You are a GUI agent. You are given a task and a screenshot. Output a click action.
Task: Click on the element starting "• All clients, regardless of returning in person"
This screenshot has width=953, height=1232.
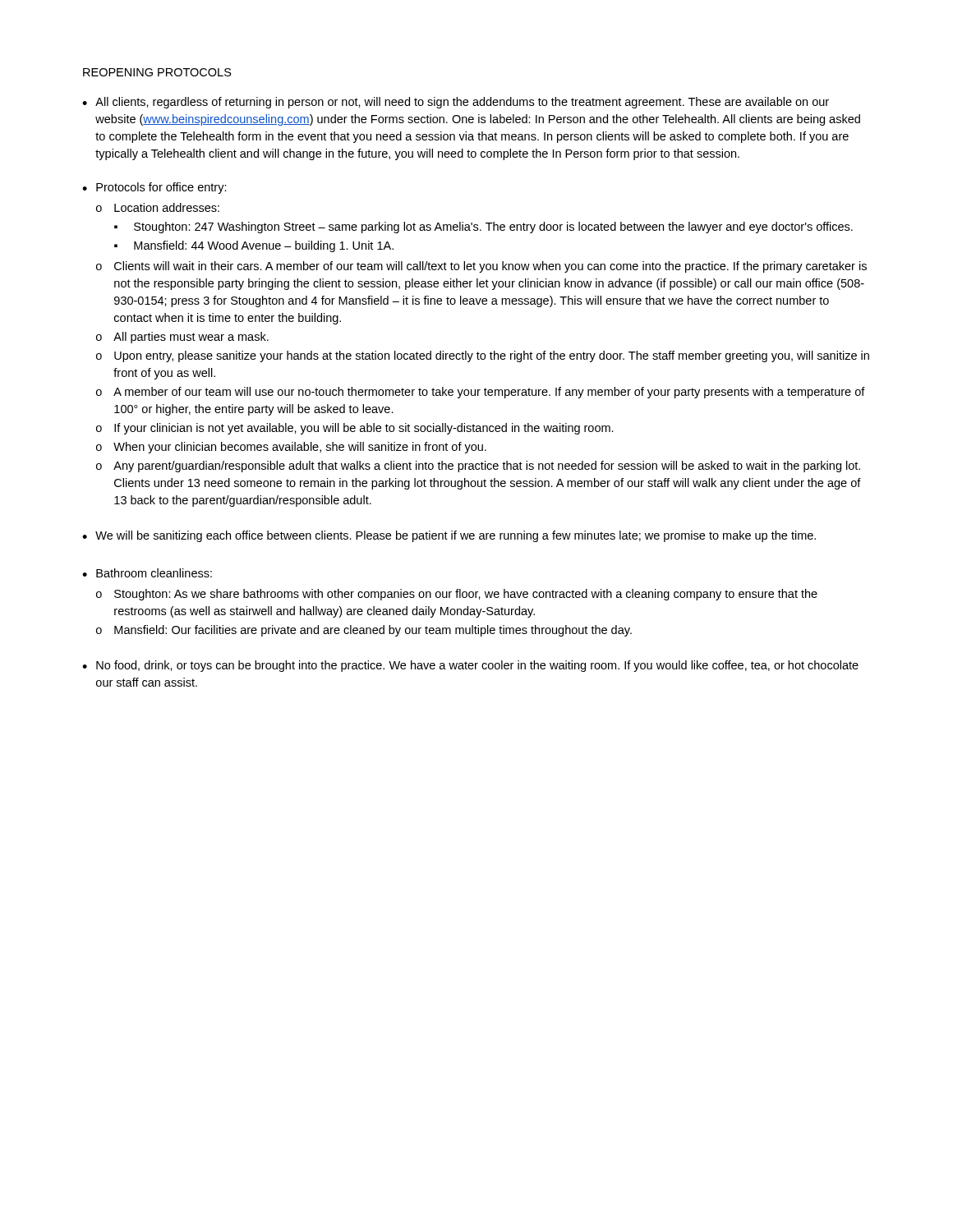pos(476,128)
